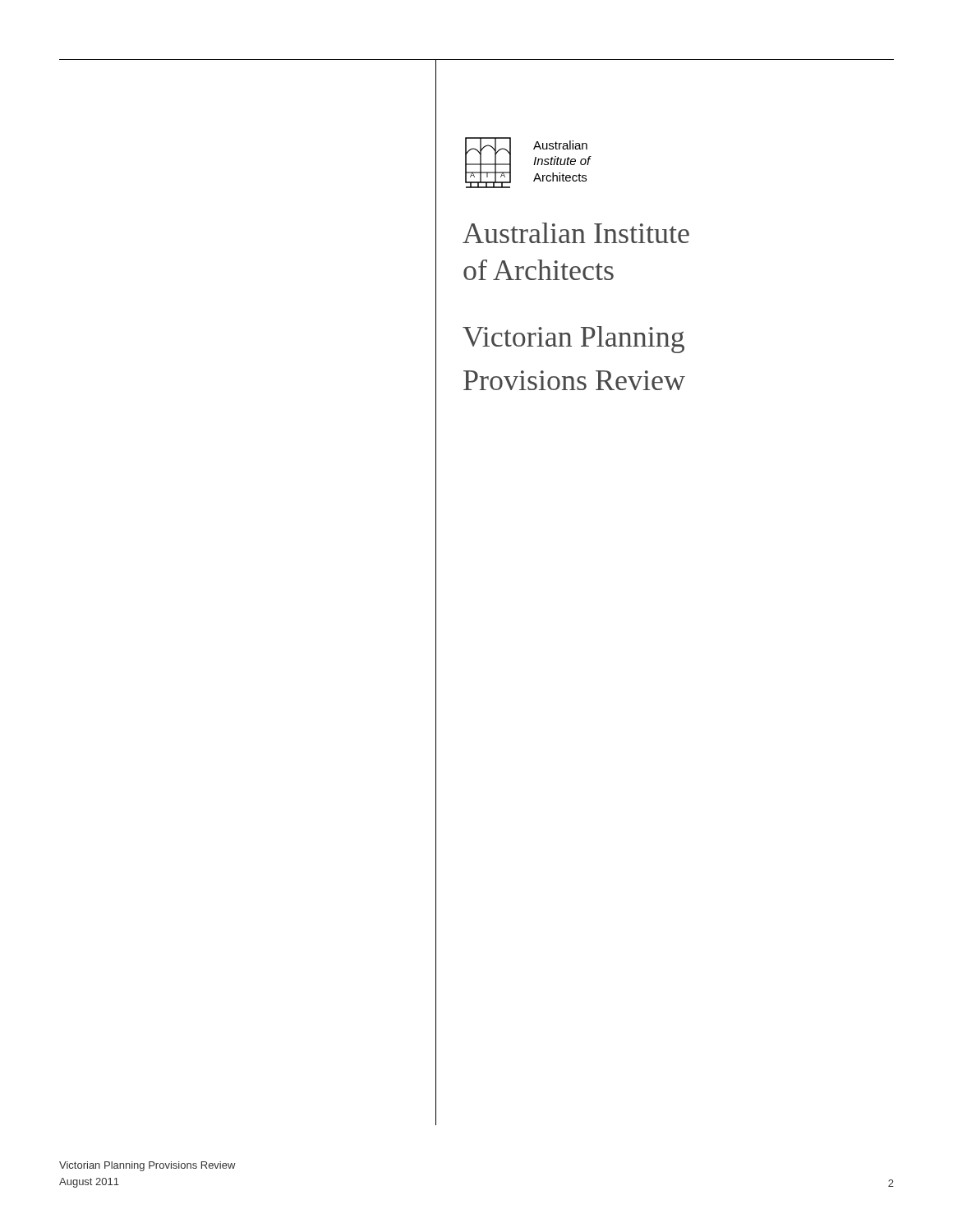This screenshot has height=1232, width=953.
Task: Locate the title containing "Victorian Planning"
Action: [574, 337]
